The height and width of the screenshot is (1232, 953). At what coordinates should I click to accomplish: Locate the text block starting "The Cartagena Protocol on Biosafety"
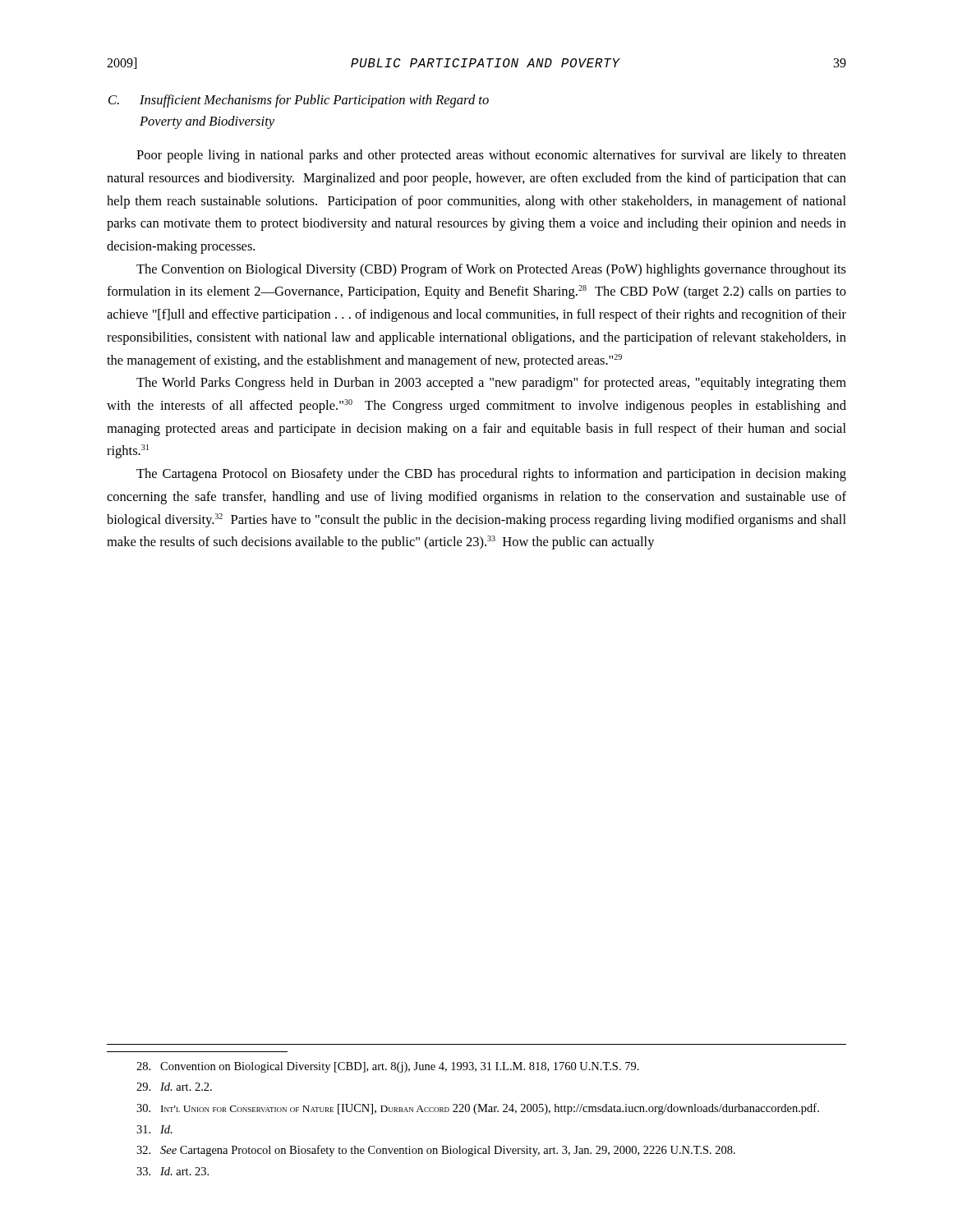click(x=476, y=508)
